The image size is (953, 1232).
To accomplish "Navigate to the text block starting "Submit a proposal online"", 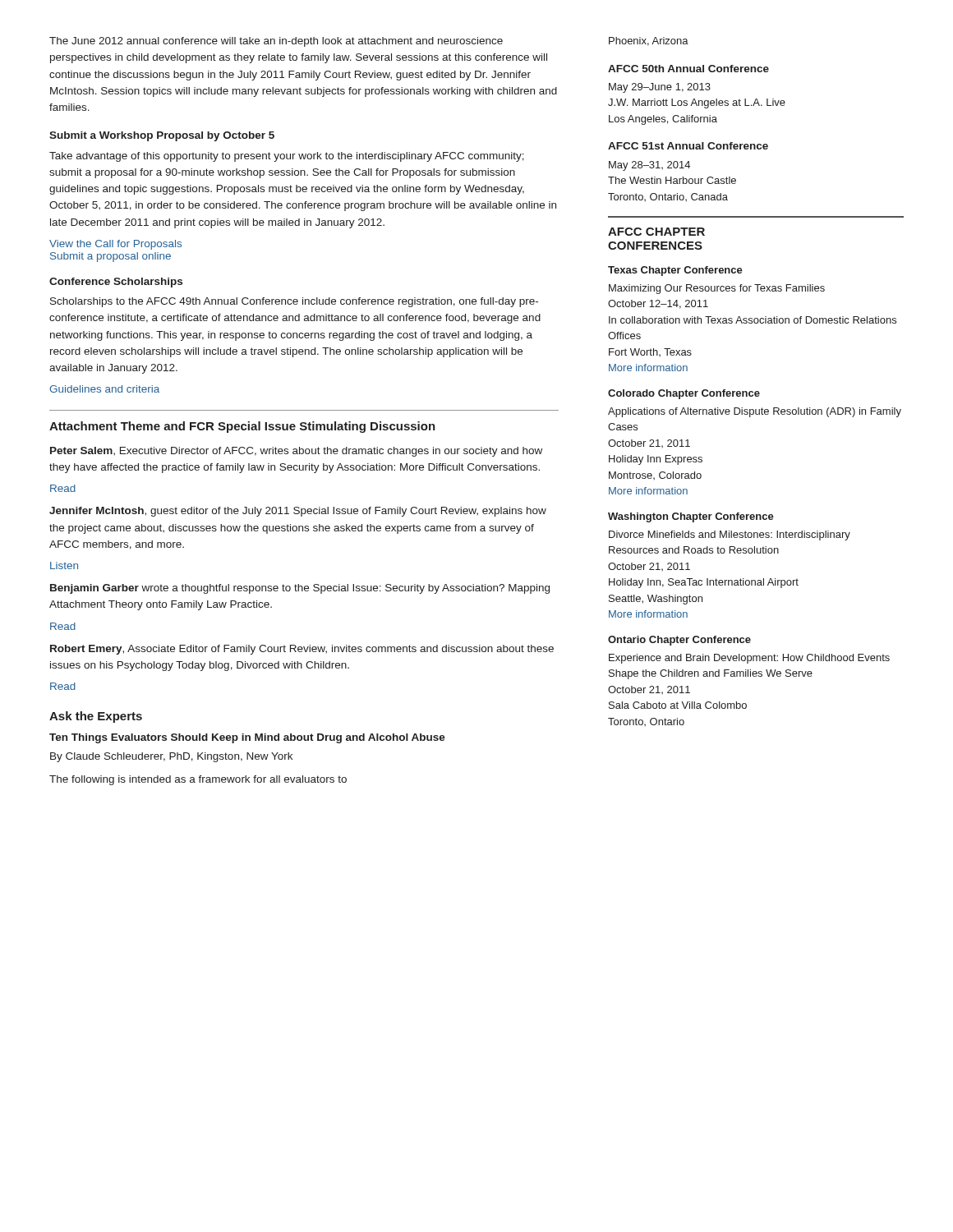I will [x=110, y=256].
